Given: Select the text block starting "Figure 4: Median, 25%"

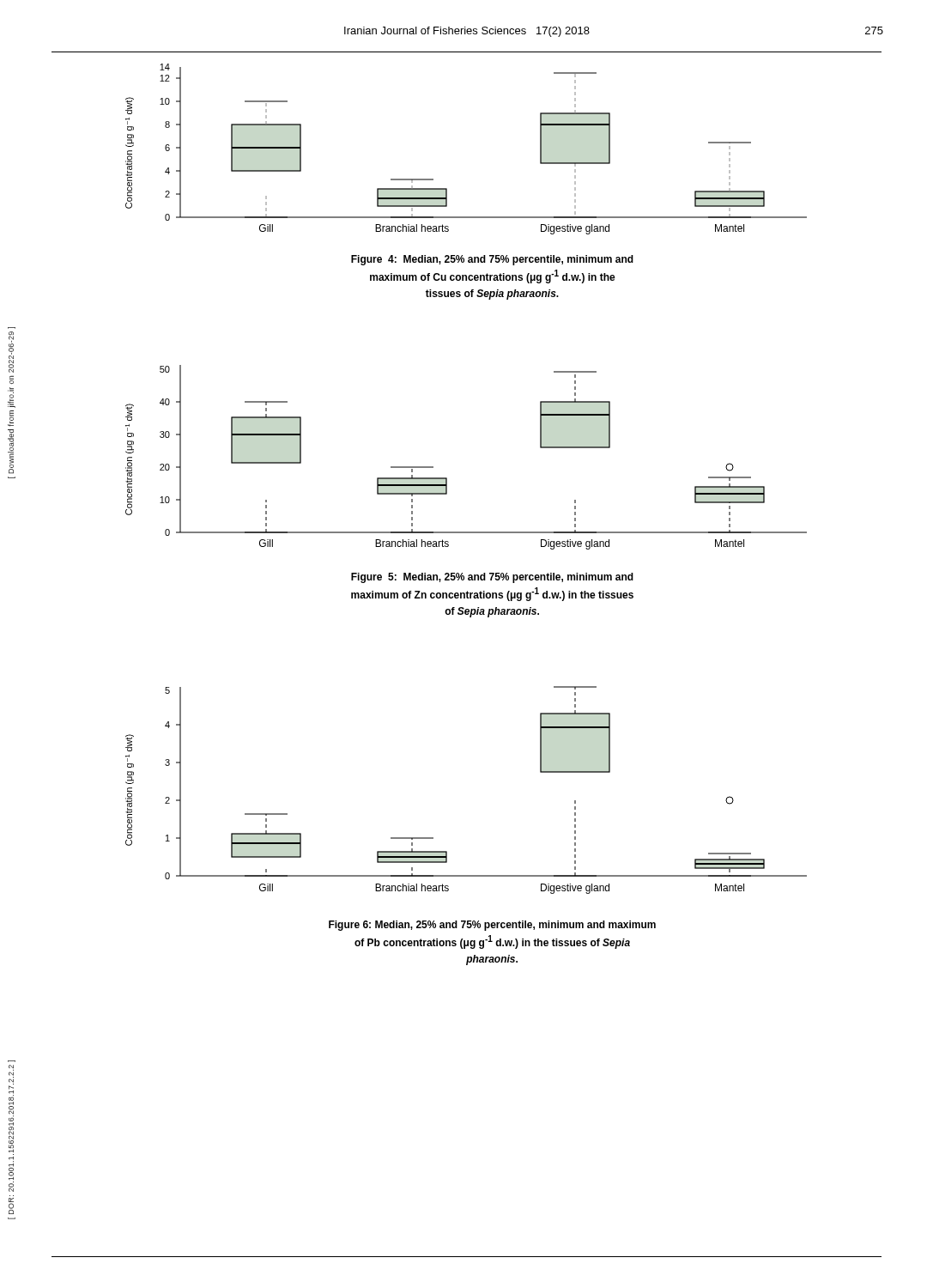Looking at the screenshot, I should 492,277.
